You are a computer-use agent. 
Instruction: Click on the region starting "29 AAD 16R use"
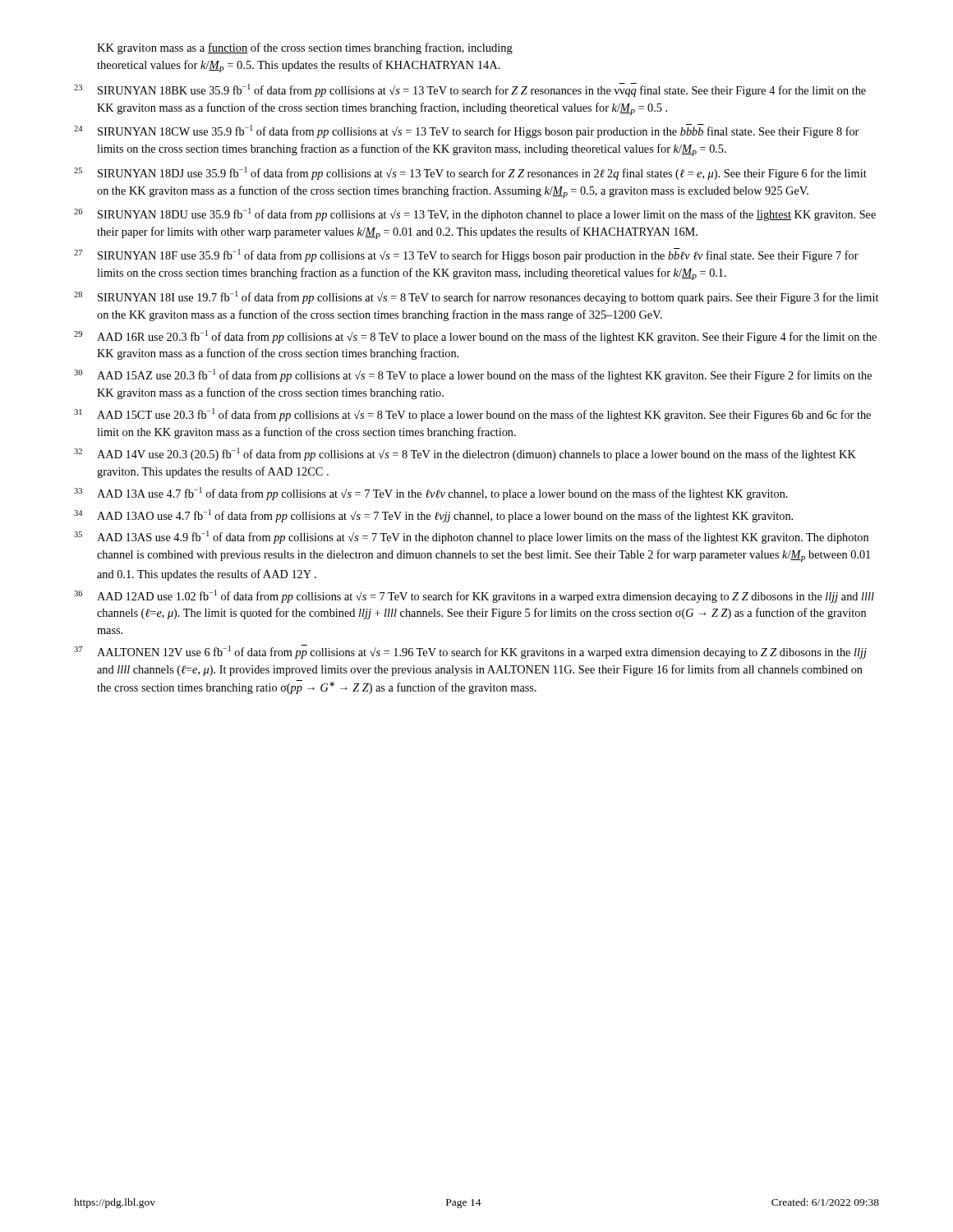tap(475, 344)
